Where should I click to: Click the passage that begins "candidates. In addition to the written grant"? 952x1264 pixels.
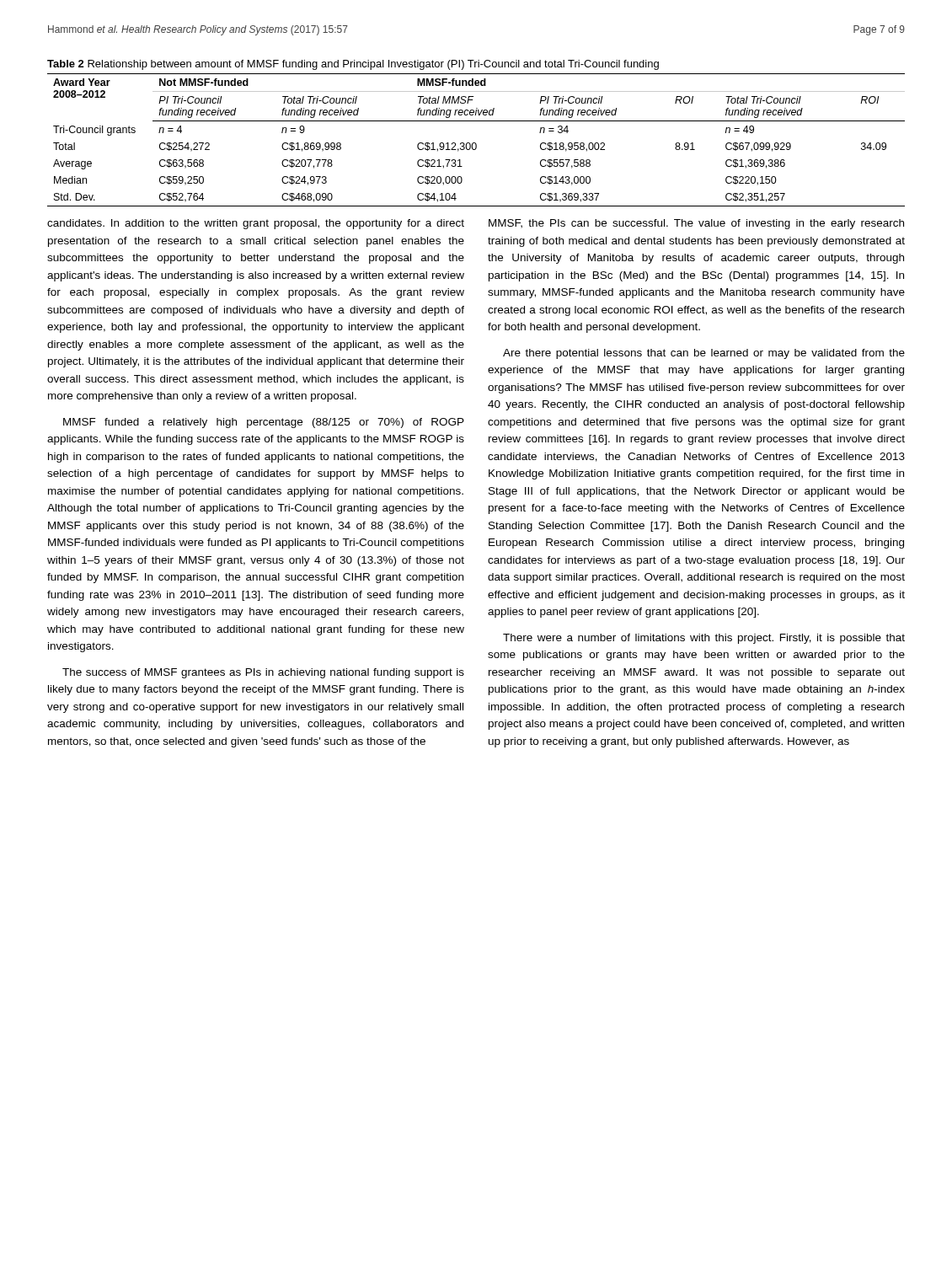pos(256,310)
